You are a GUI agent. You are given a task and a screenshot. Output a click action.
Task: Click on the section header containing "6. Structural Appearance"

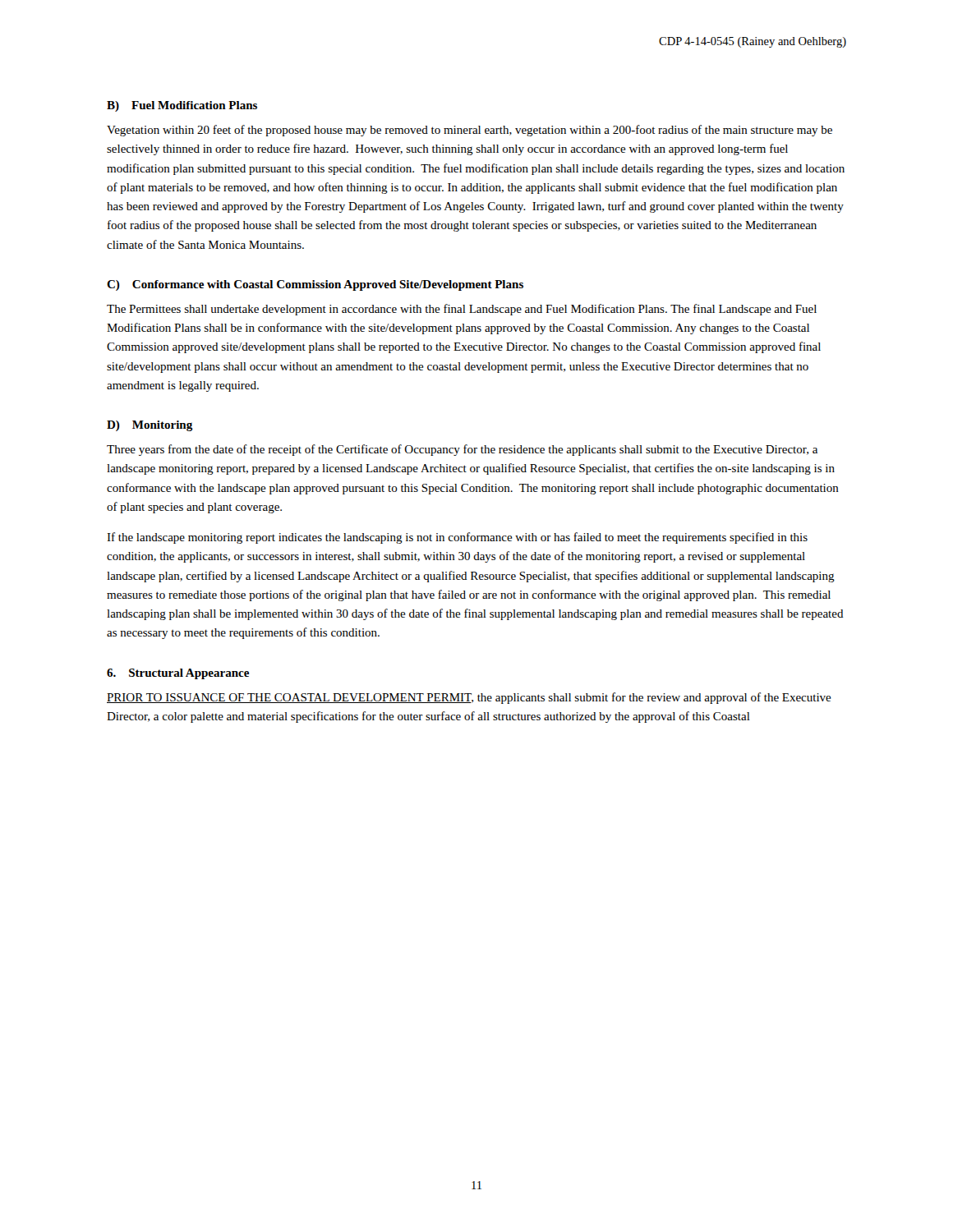click(178, 672)
